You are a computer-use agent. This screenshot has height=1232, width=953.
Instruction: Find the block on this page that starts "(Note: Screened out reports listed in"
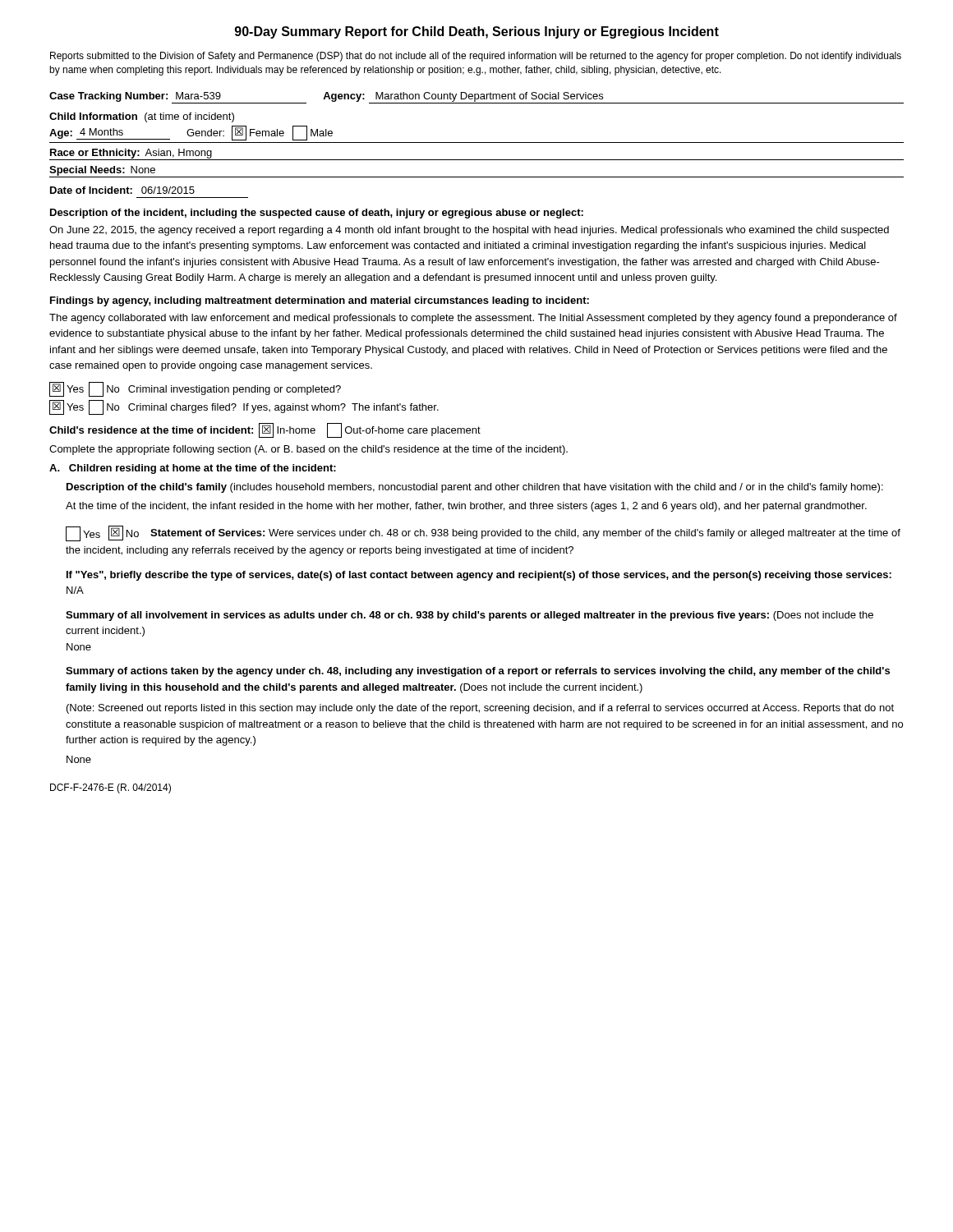[x=485, y=724]
